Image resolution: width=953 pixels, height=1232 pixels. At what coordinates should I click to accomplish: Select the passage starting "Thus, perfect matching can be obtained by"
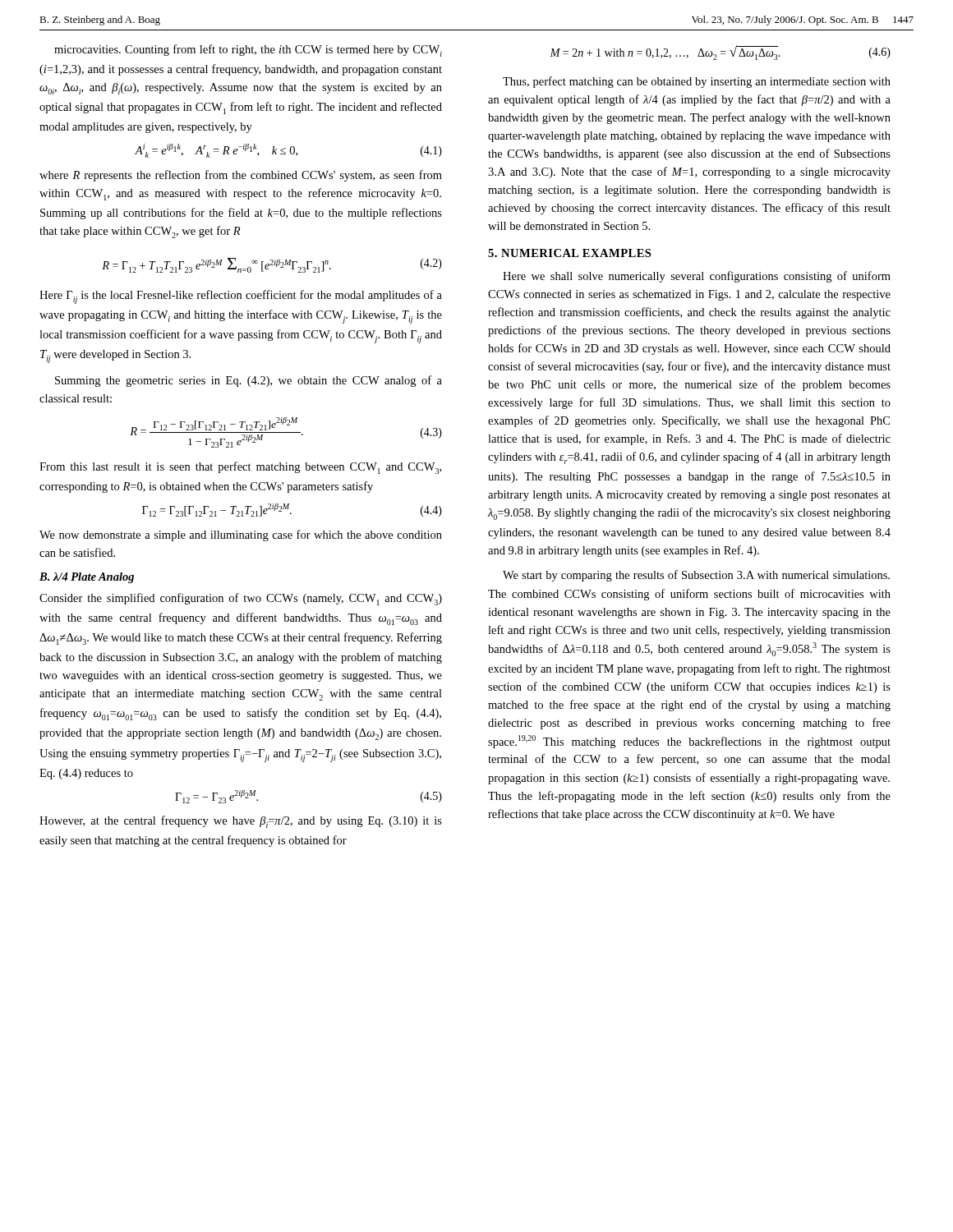point(689,153)
